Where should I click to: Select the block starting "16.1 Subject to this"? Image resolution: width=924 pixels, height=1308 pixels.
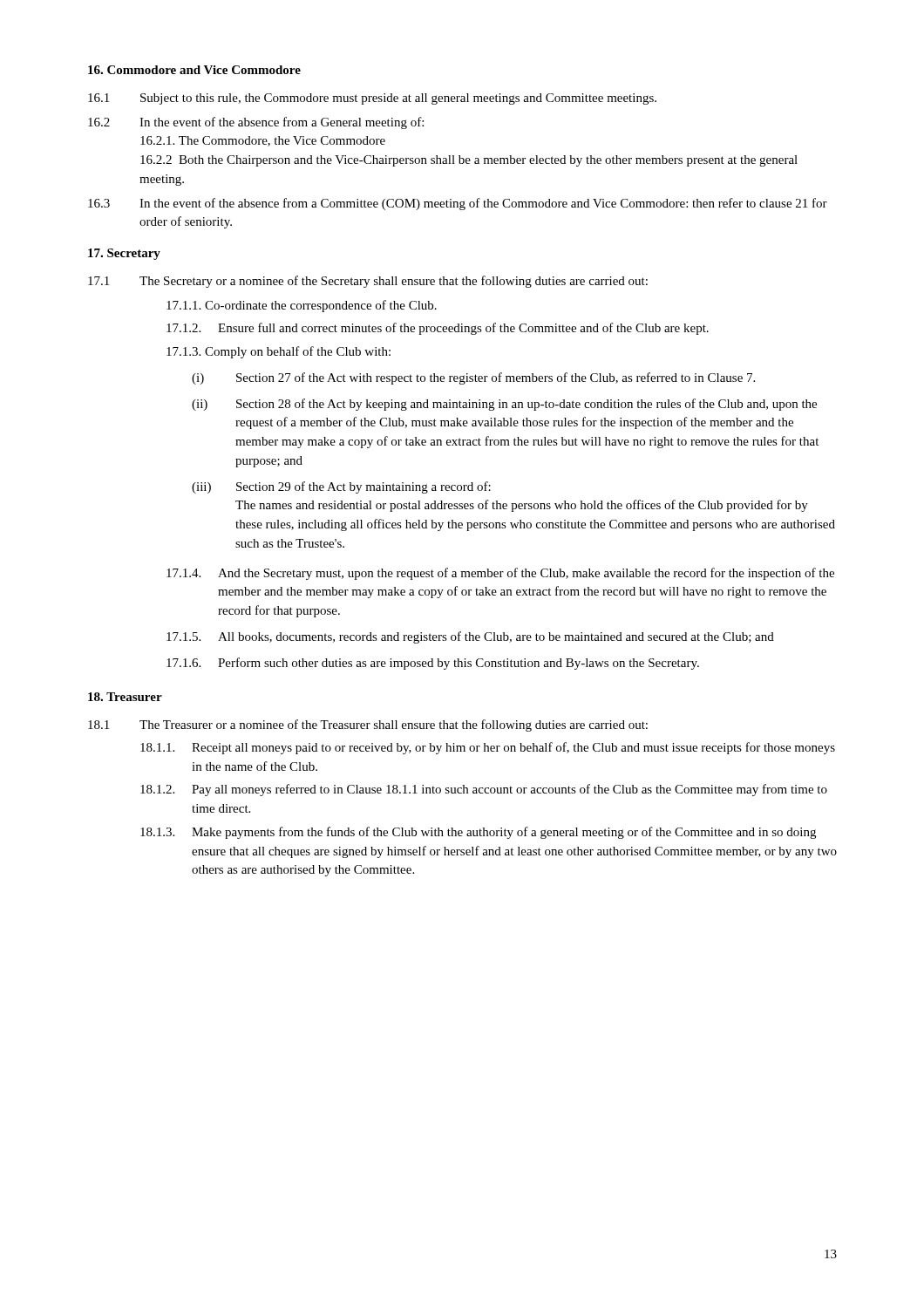(x=462, y=98)
